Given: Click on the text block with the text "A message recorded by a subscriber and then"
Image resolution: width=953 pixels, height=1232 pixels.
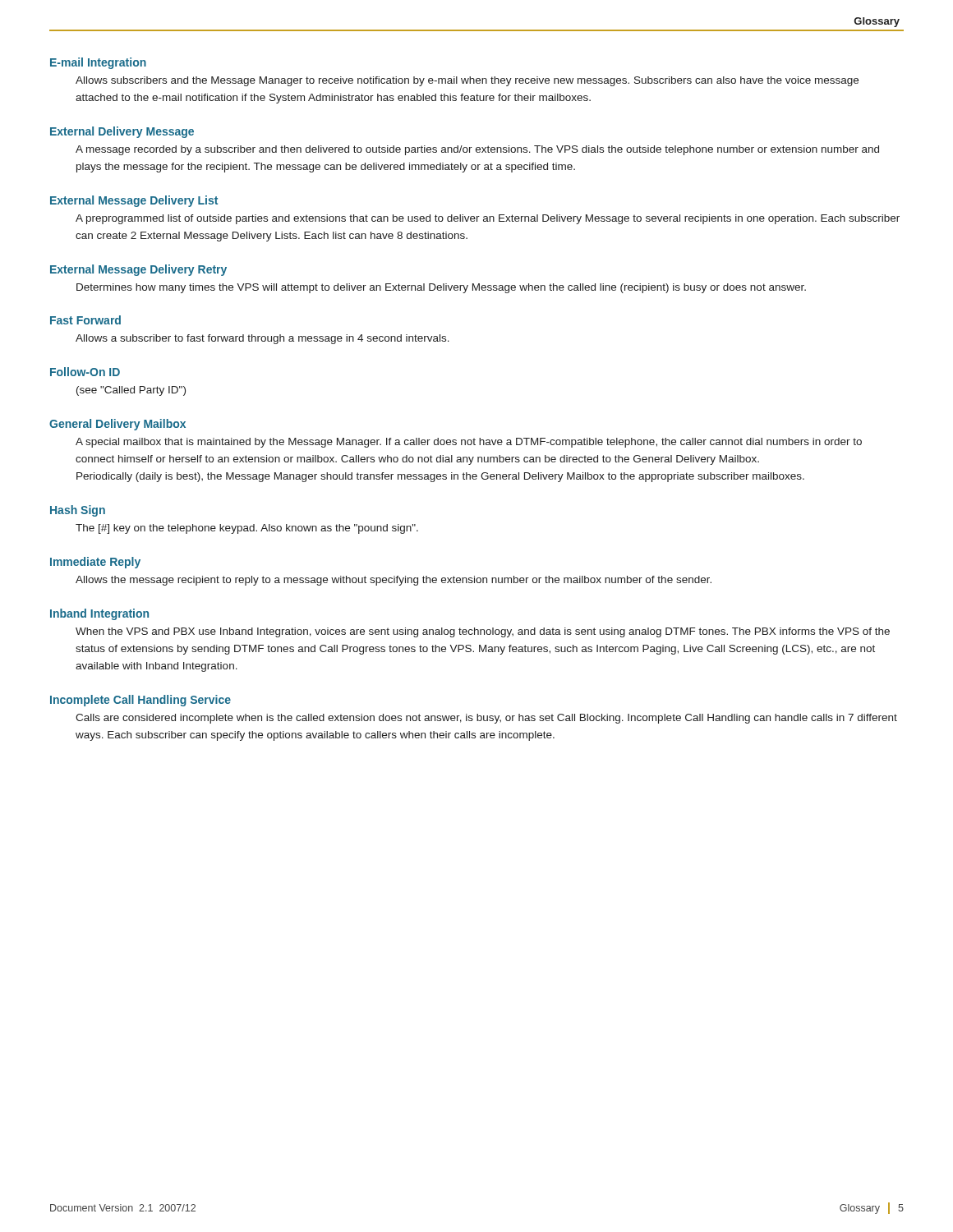Looking at the screenshot, I should click(478, 158).
